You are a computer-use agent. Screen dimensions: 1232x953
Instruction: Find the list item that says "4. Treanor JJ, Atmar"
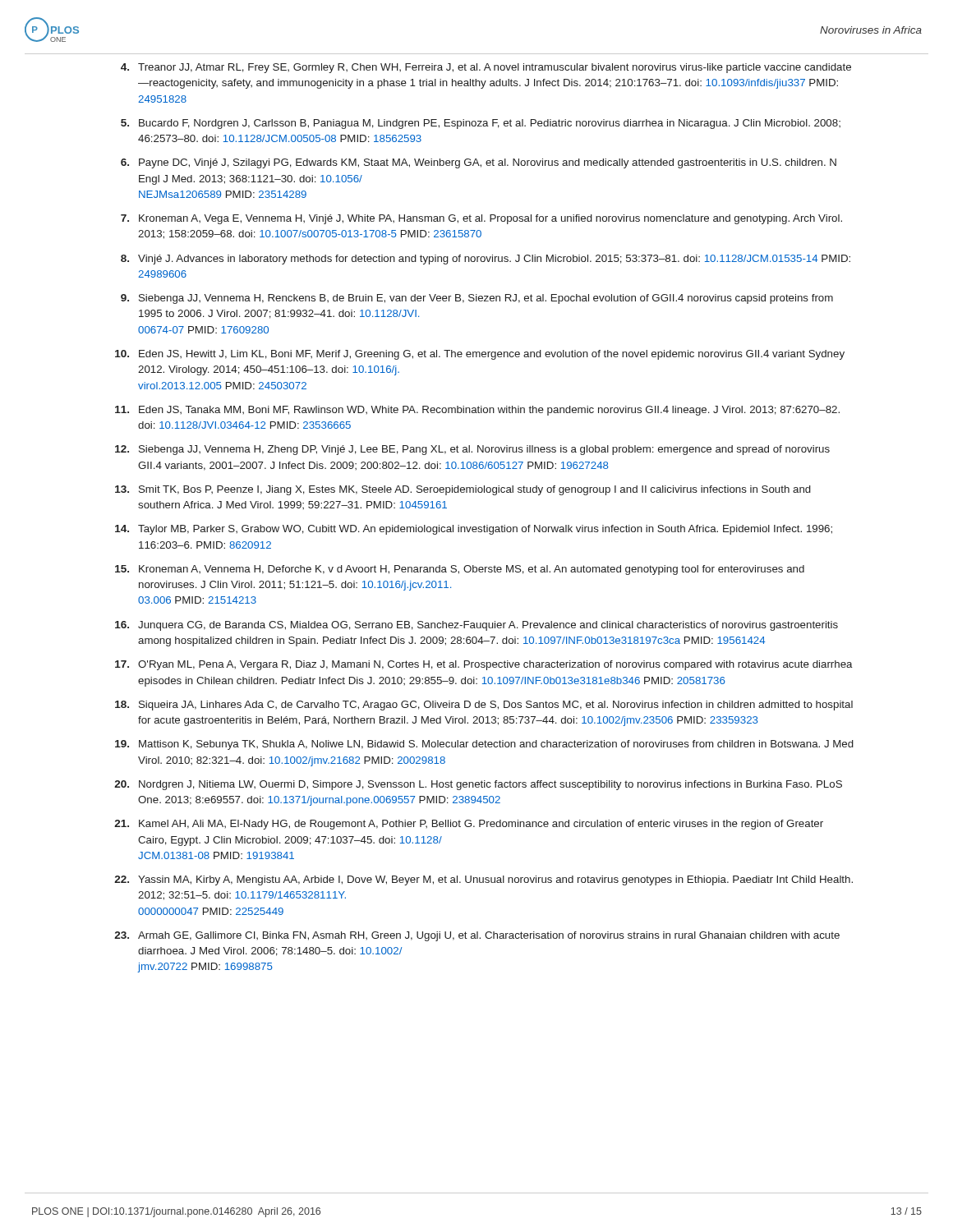(x=476, y=83)
